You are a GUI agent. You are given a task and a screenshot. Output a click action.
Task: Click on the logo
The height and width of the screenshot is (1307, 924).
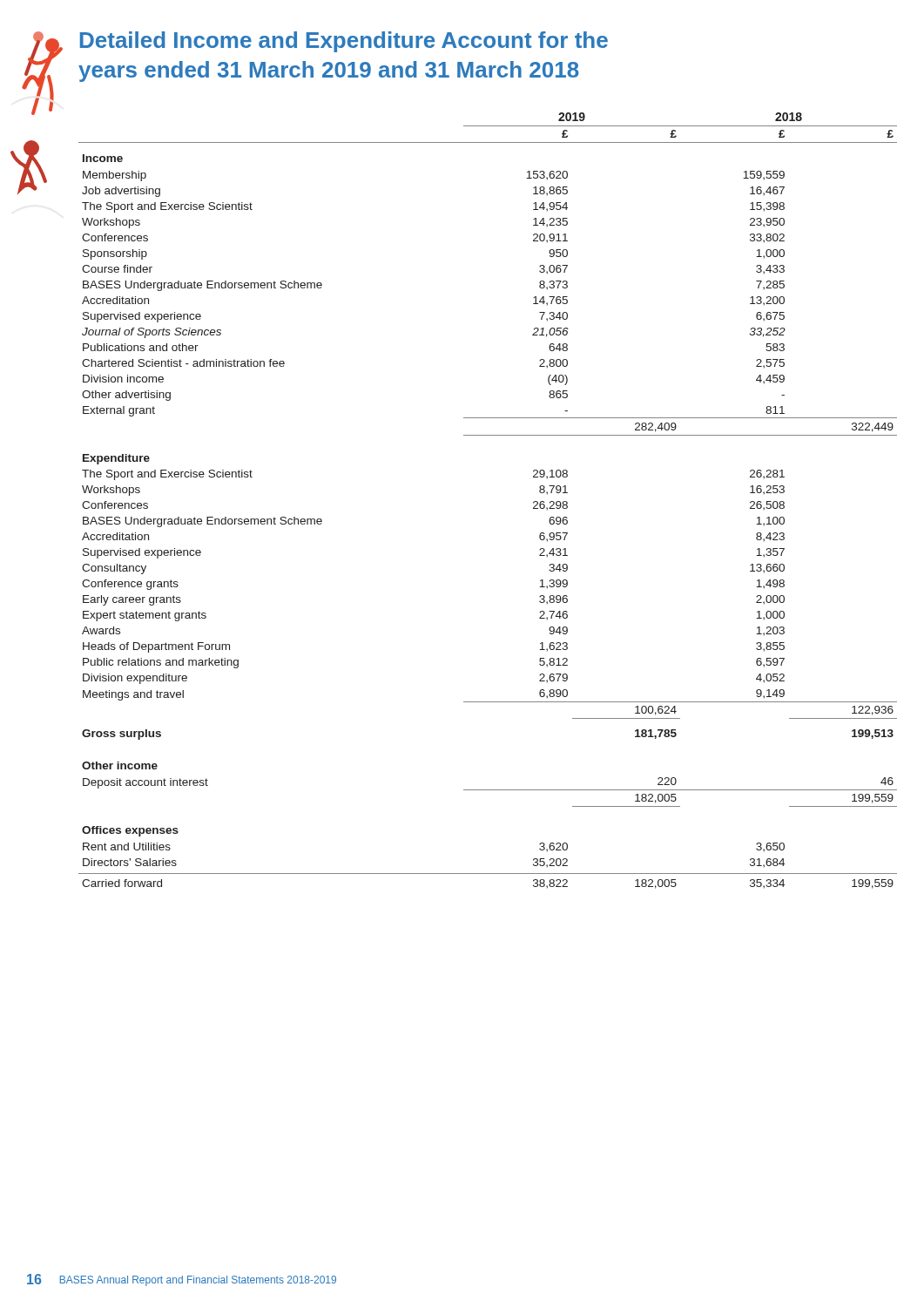pyautogui.click(x=35, y=148)
